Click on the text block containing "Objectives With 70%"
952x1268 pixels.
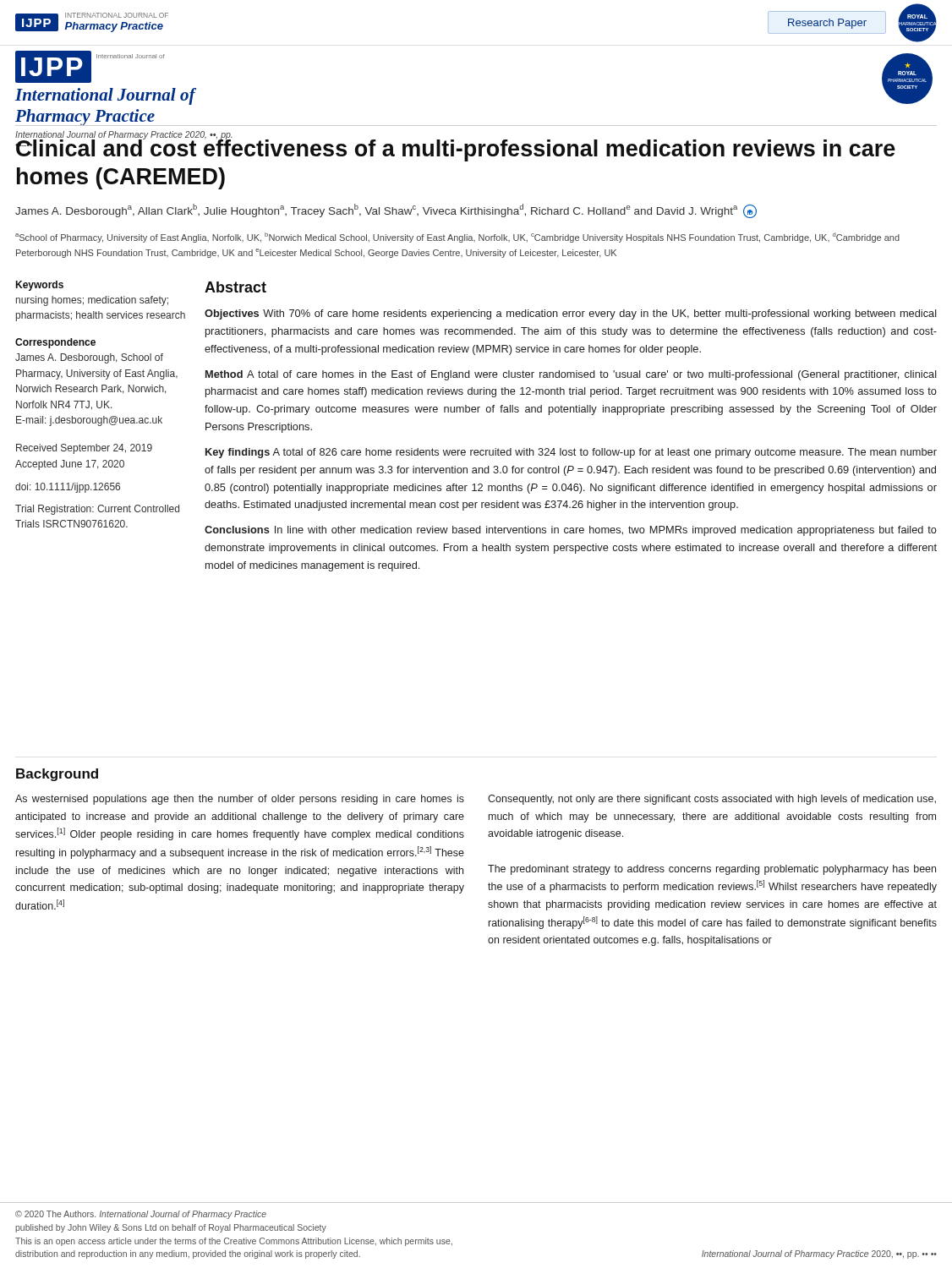571,331
